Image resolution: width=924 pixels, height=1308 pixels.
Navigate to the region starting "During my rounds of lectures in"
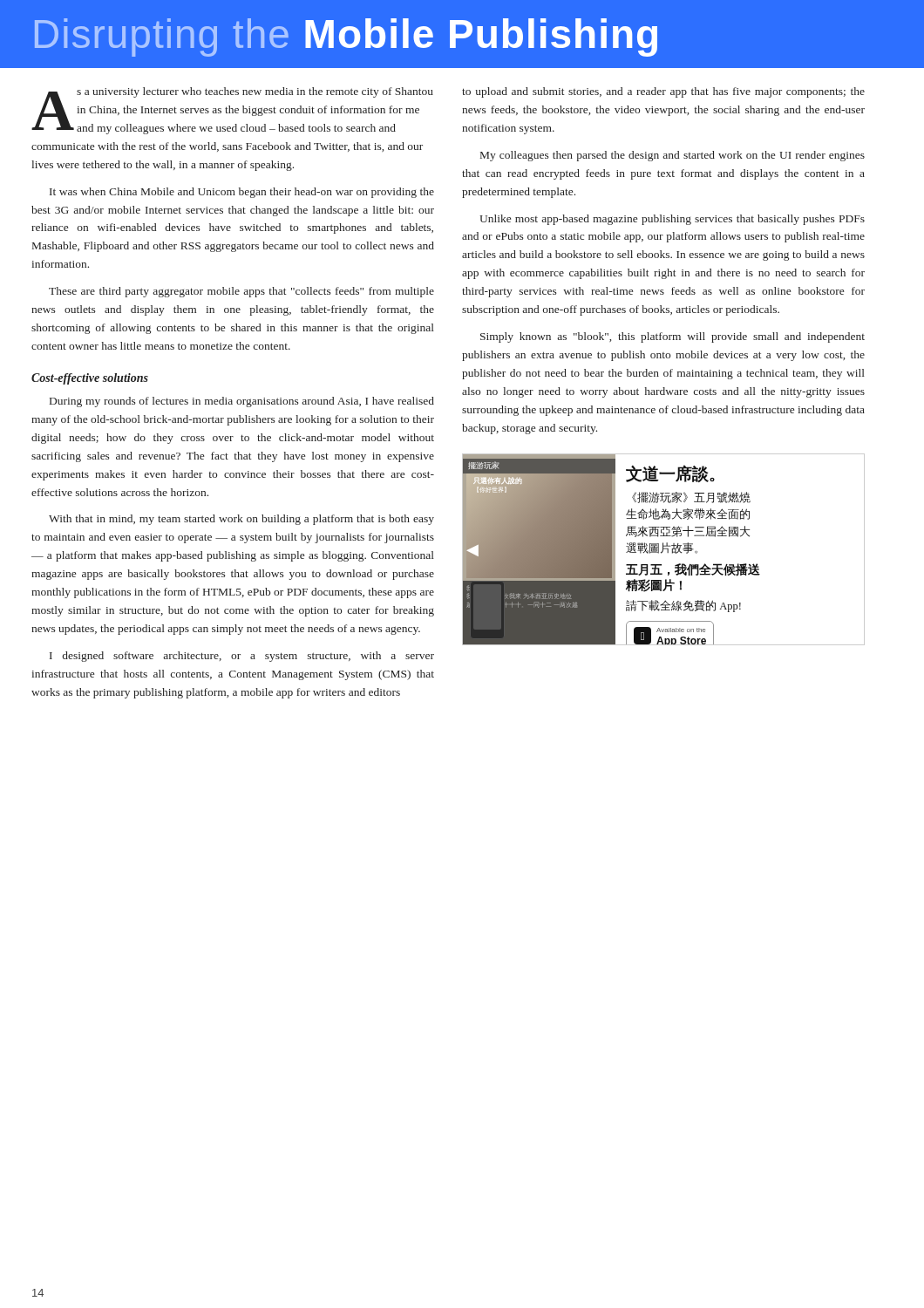(x=233, y=447)
